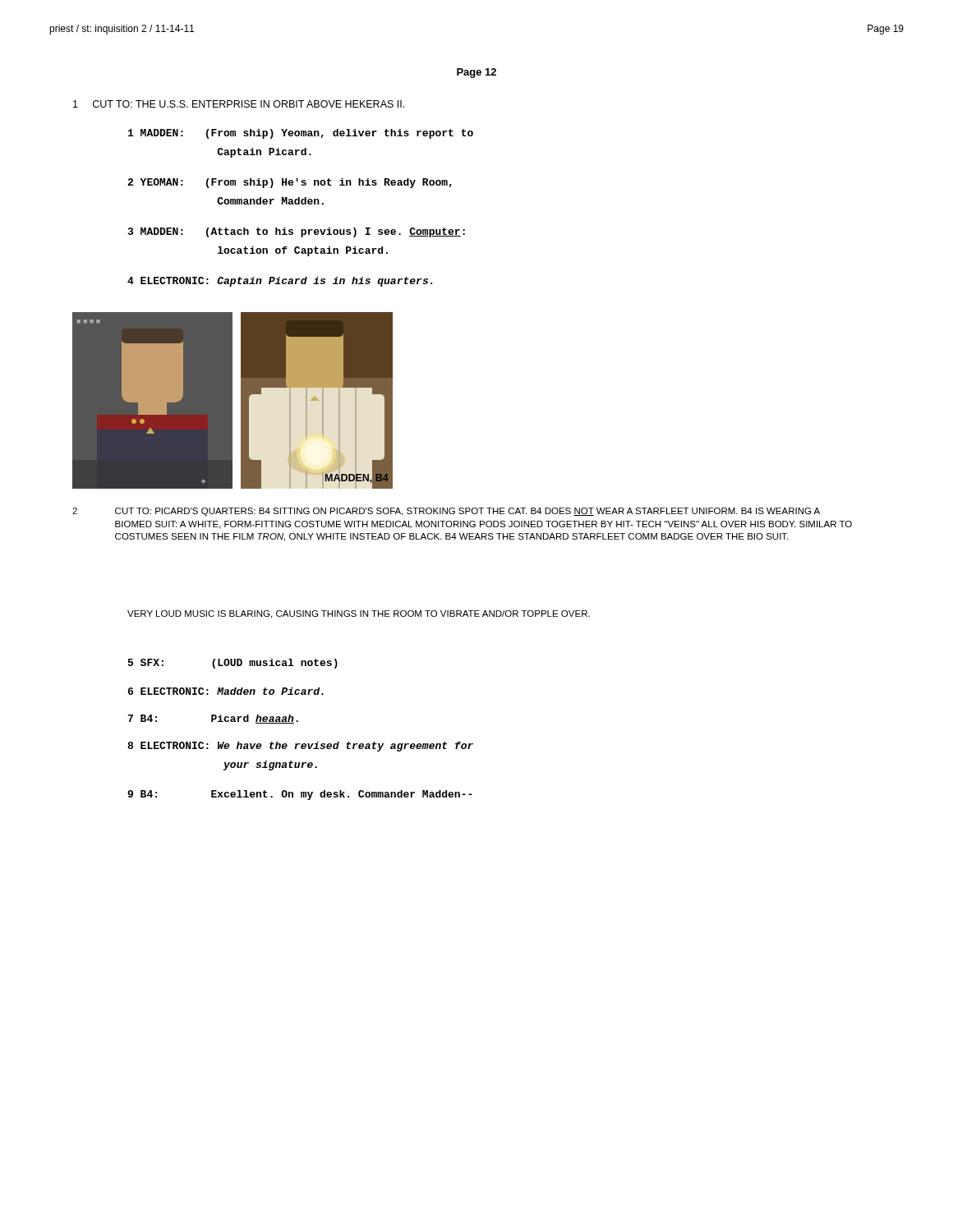Find the list item that says "3 MADDEN: (Attach to his previous) I"
Screen dimensions: 1232x953
point(297,232)
